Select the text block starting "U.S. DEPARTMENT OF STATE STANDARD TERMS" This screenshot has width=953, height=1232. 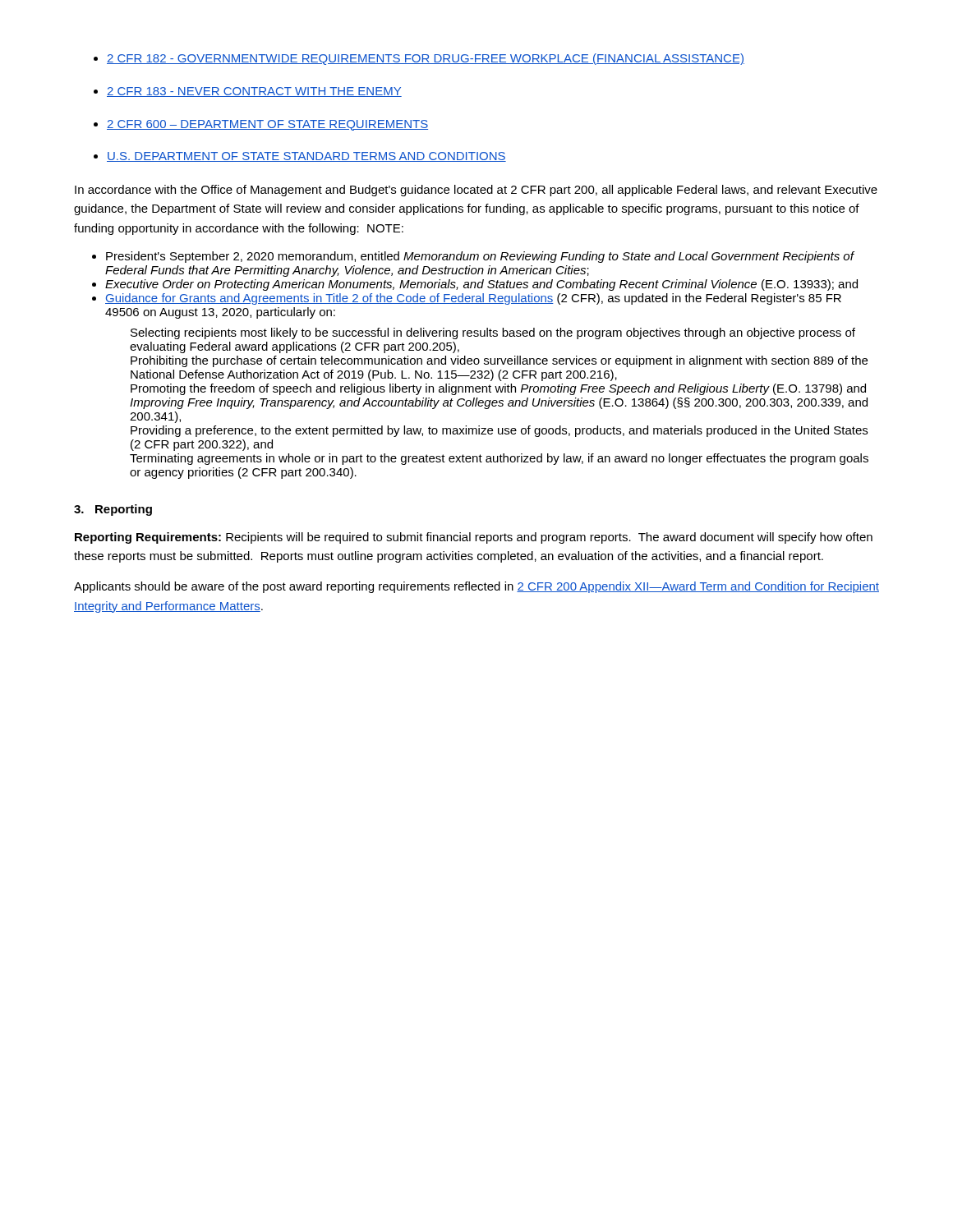point(493,156)
